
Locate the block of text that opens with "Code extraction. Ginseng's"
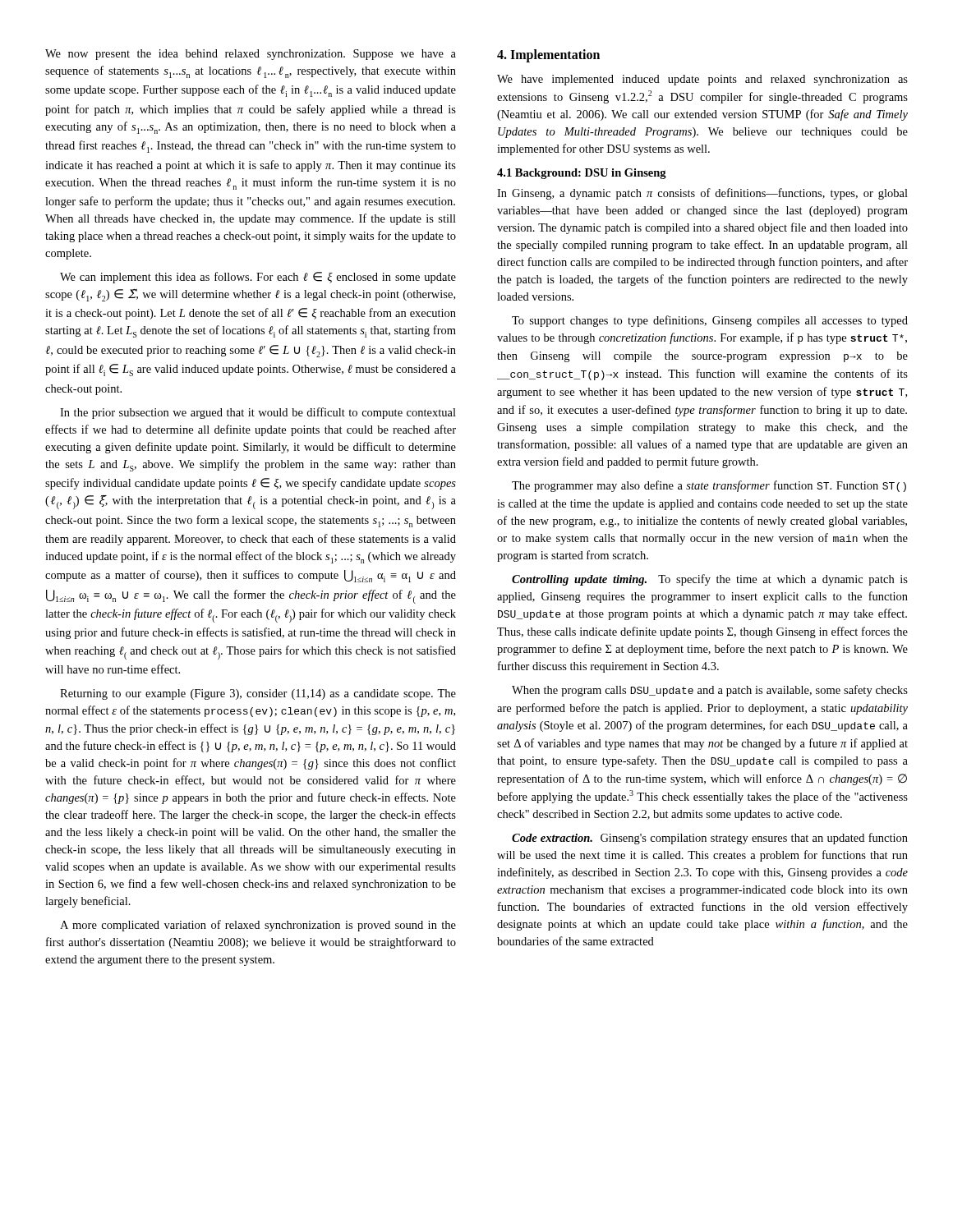(x=702, y=890)
